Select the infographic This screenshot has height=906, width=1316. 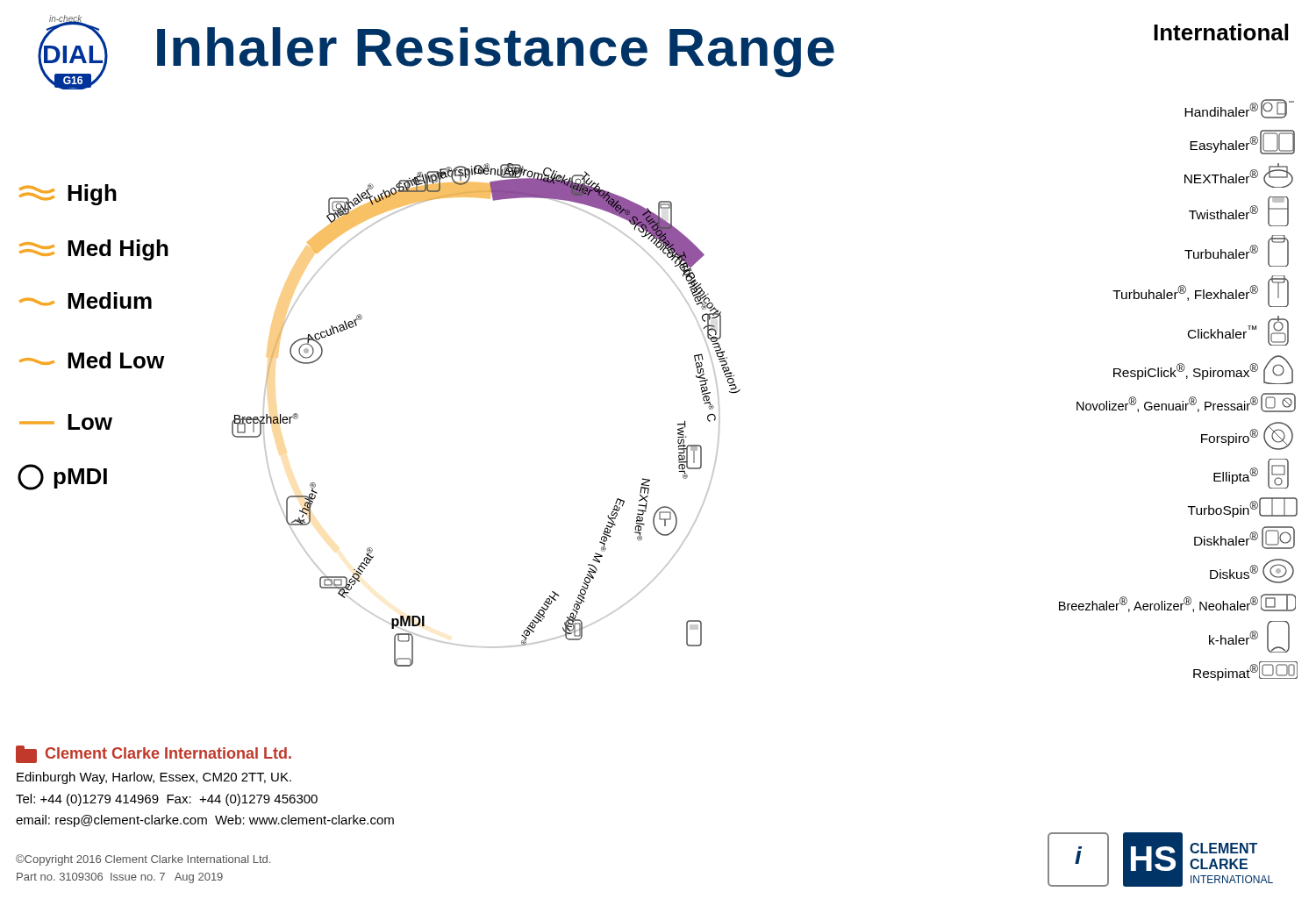(x=491, y=406)
